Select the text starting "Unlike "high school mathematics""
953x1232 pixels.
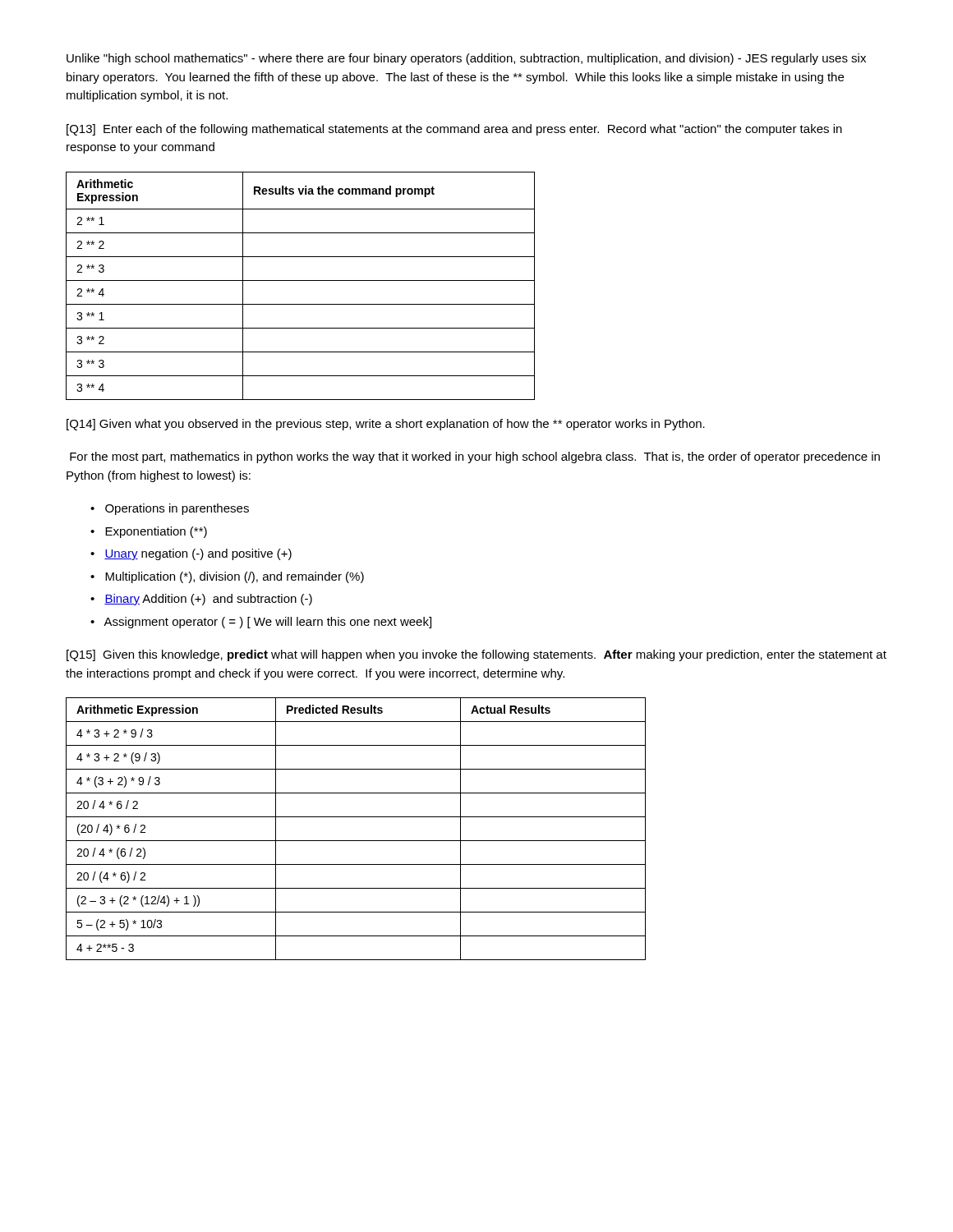(466, 76)
